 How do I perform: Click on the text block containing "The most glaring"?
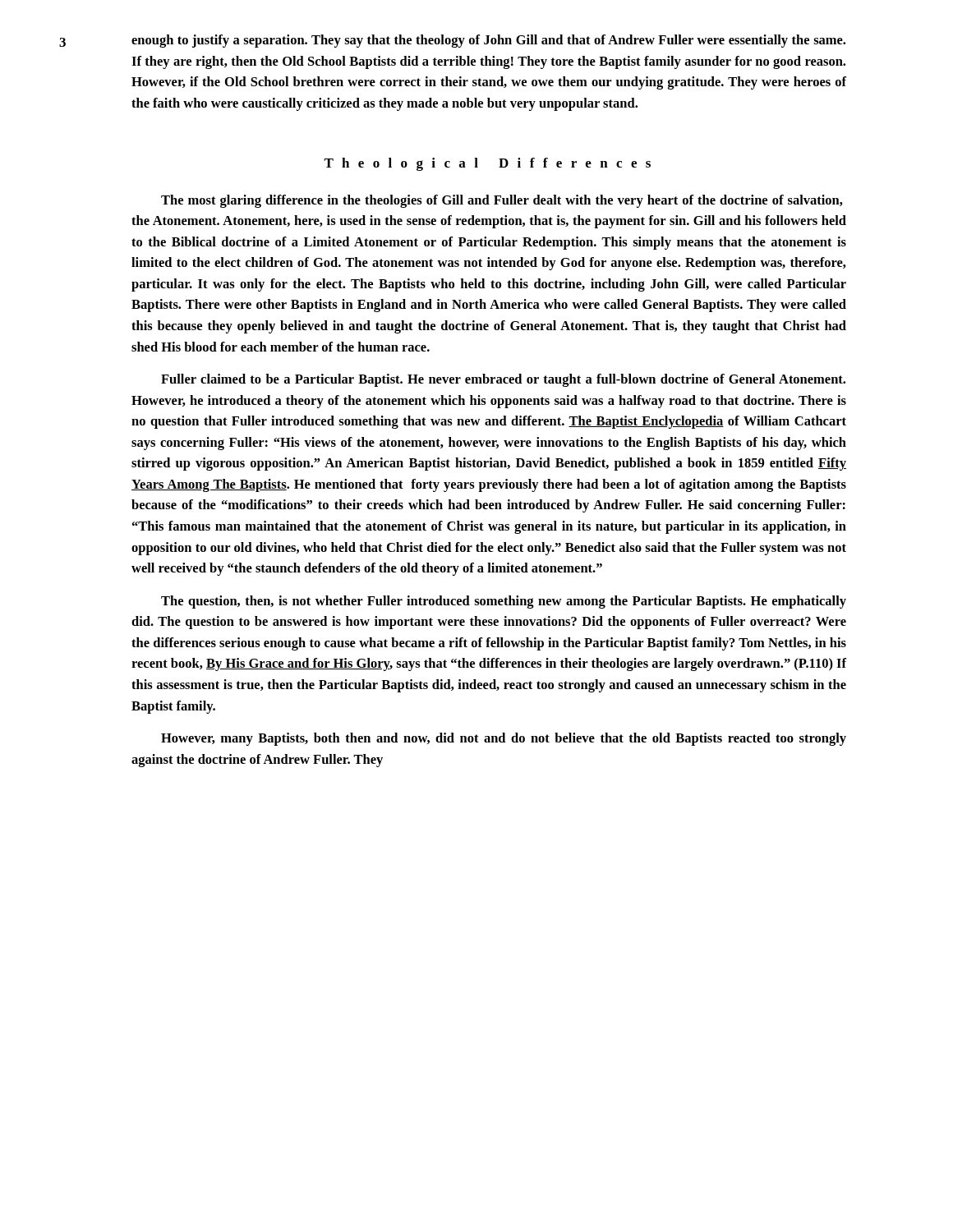coord(489,273)
